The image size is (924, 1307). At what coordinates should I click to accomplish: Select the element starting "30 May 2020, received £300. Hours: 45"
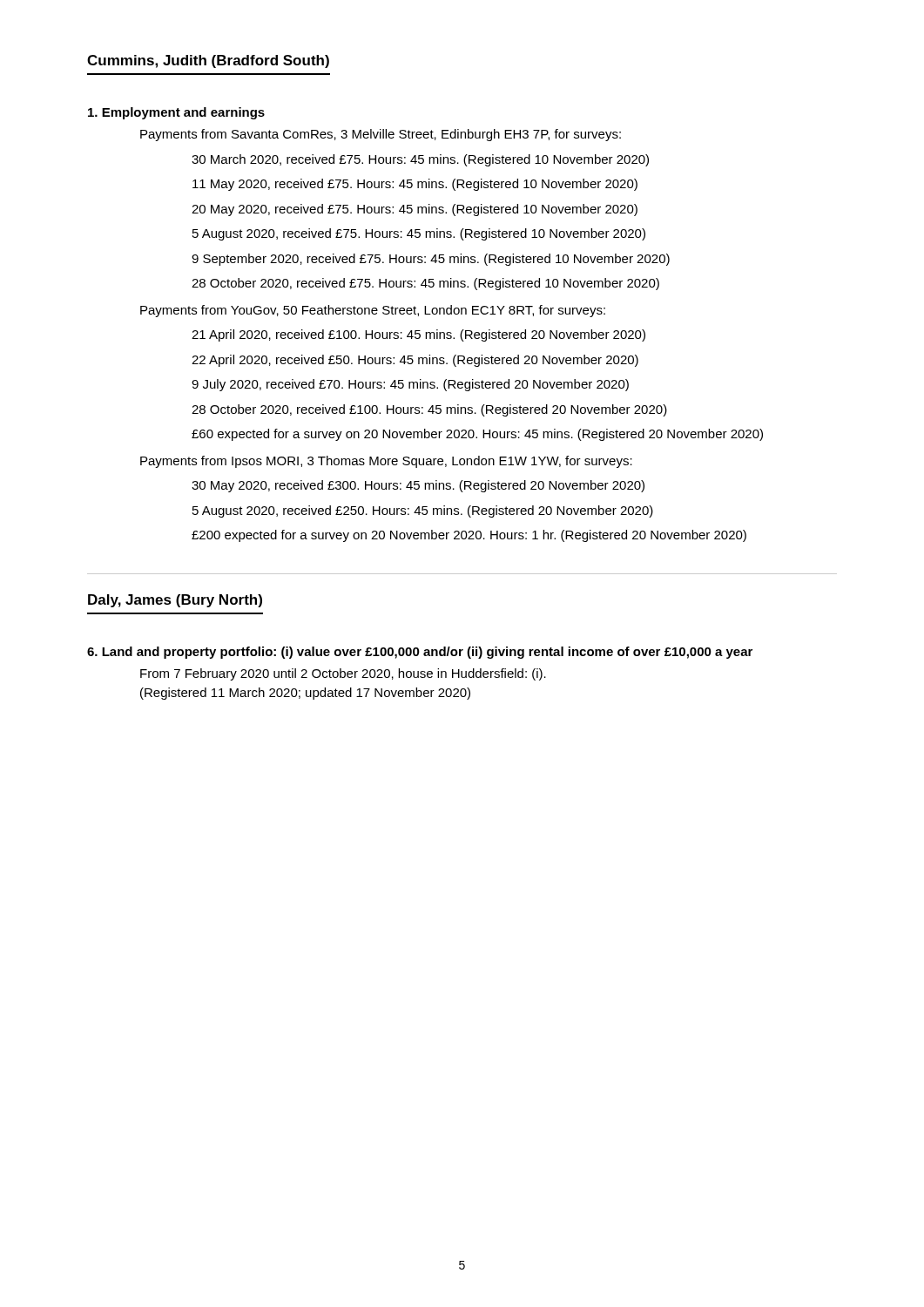(x=419, y=485)
